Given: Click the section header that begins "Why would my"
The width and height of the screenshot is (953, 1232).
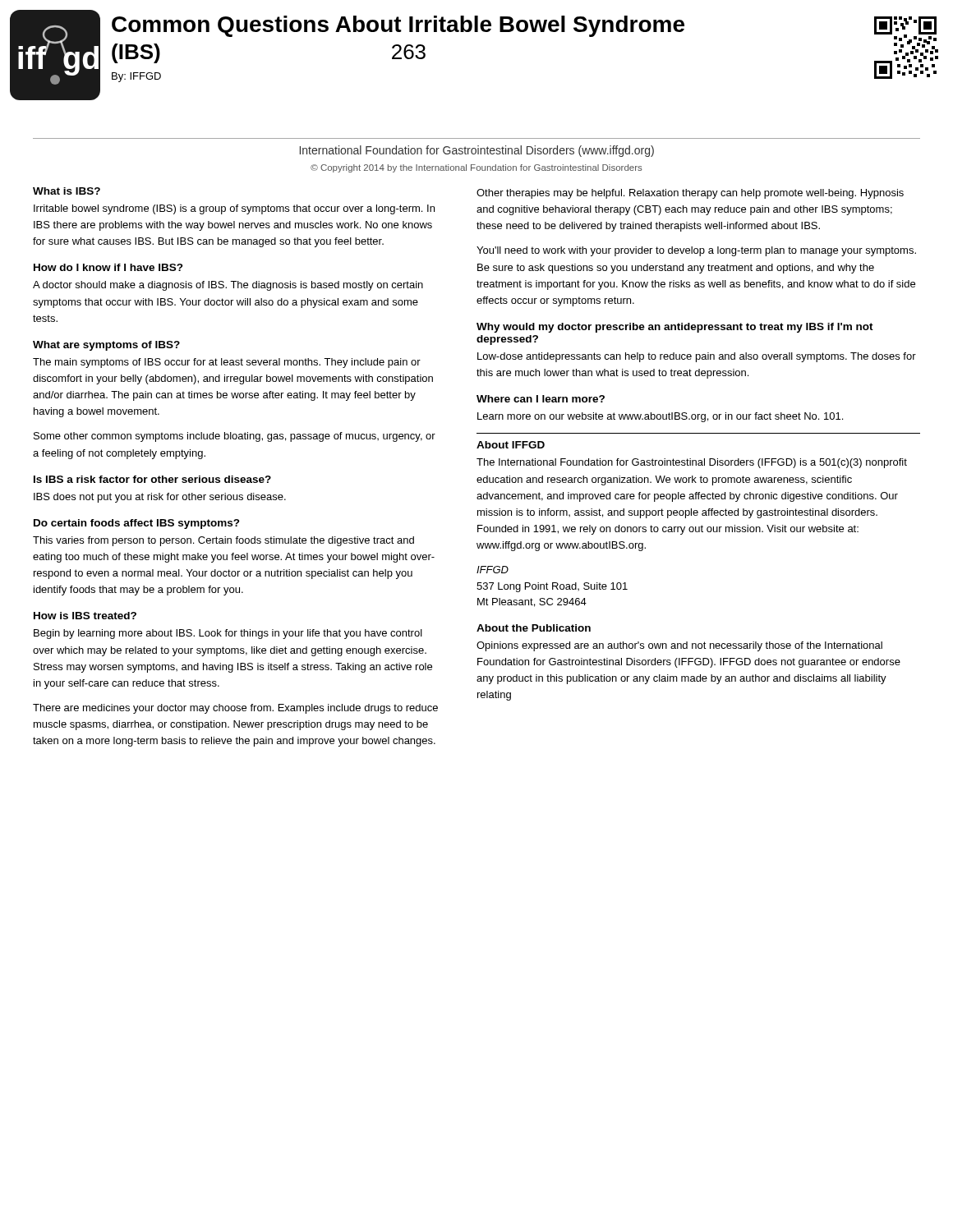Looking at the screenshot, I should point(675,333).
